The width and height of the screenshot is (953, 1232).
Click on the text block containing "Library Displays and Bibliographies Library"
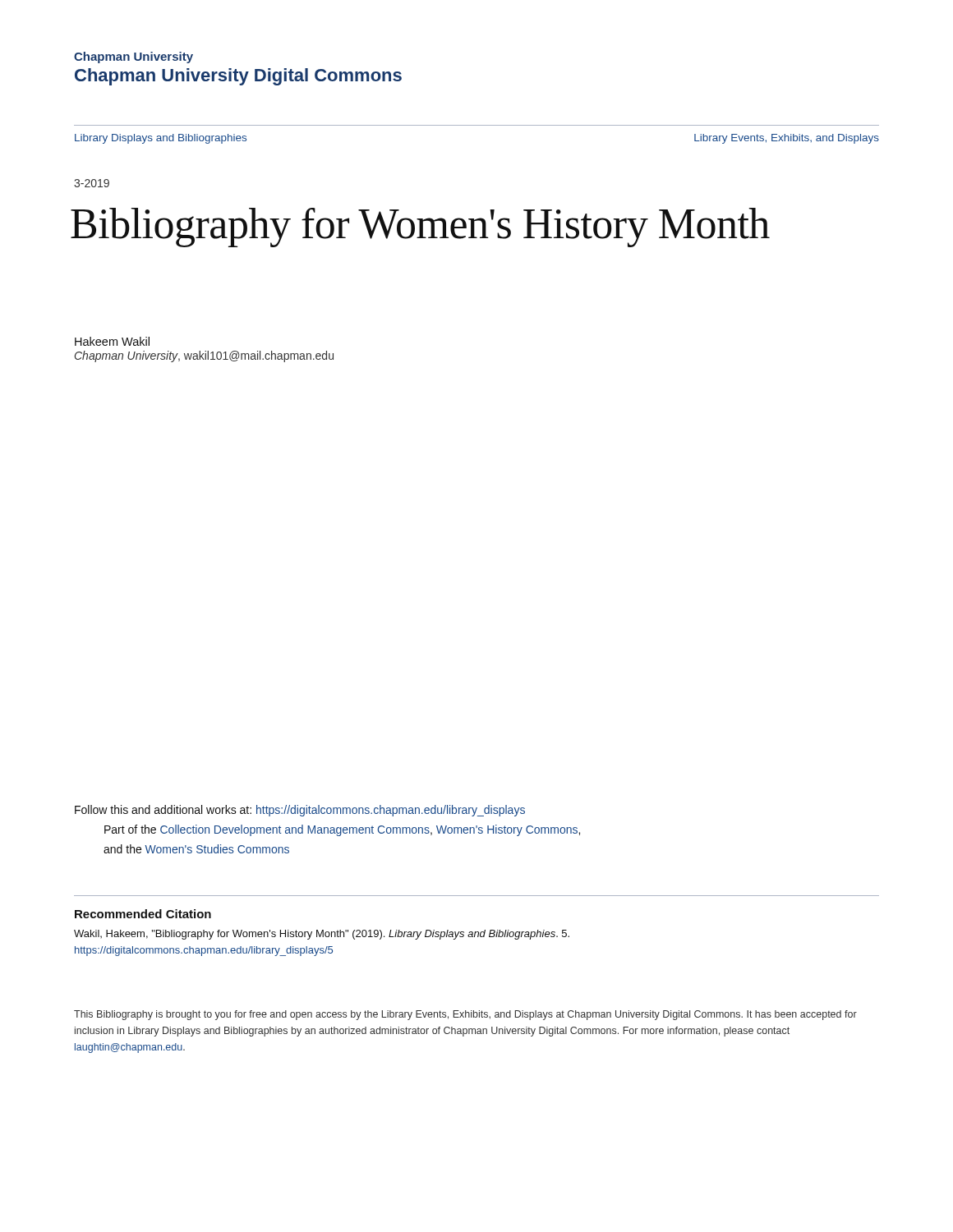[x=159, y=138]
